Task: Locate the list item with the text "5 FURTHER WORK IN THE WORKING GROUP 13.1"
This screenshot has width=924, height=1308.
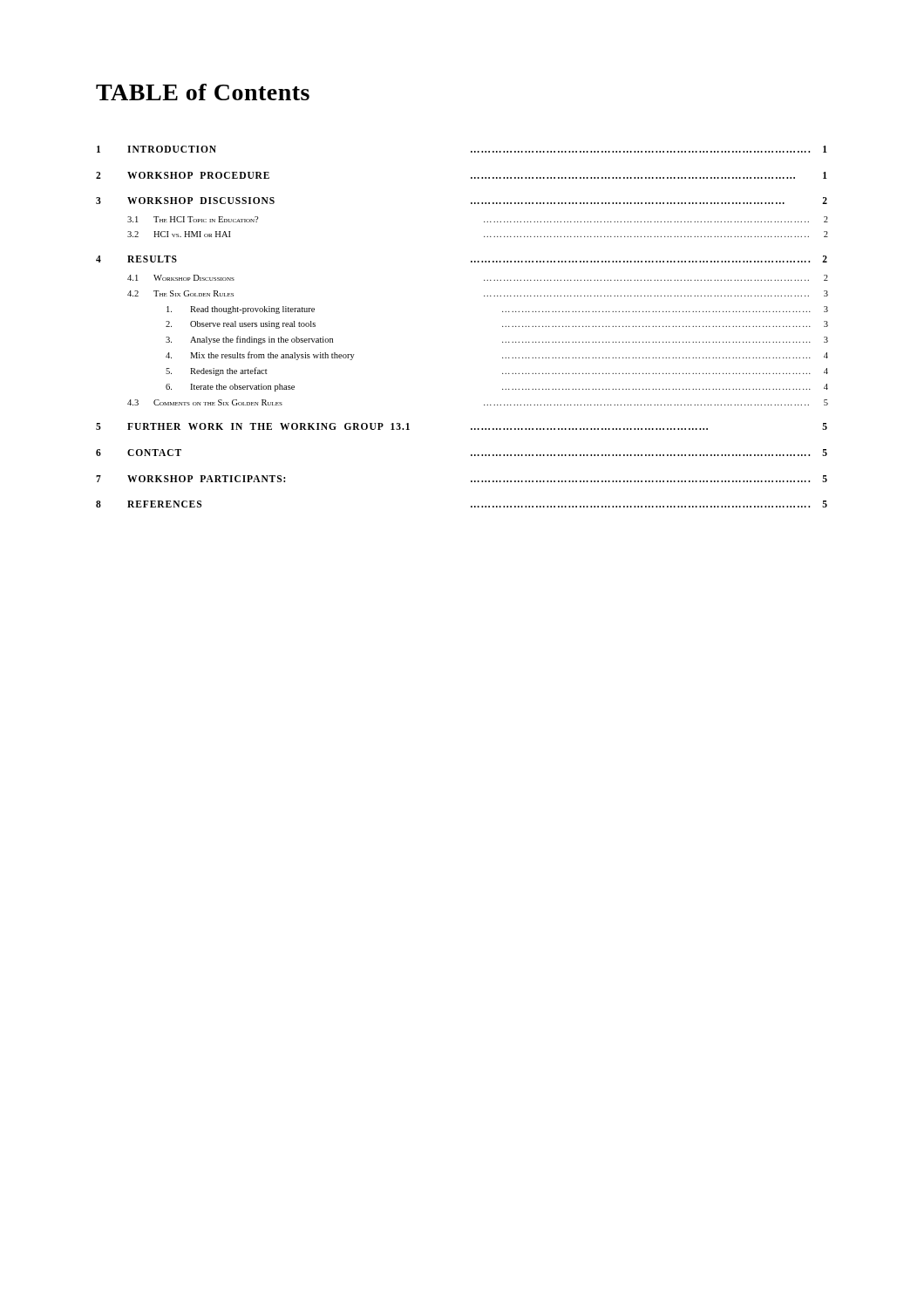Action: click(462, 427)
